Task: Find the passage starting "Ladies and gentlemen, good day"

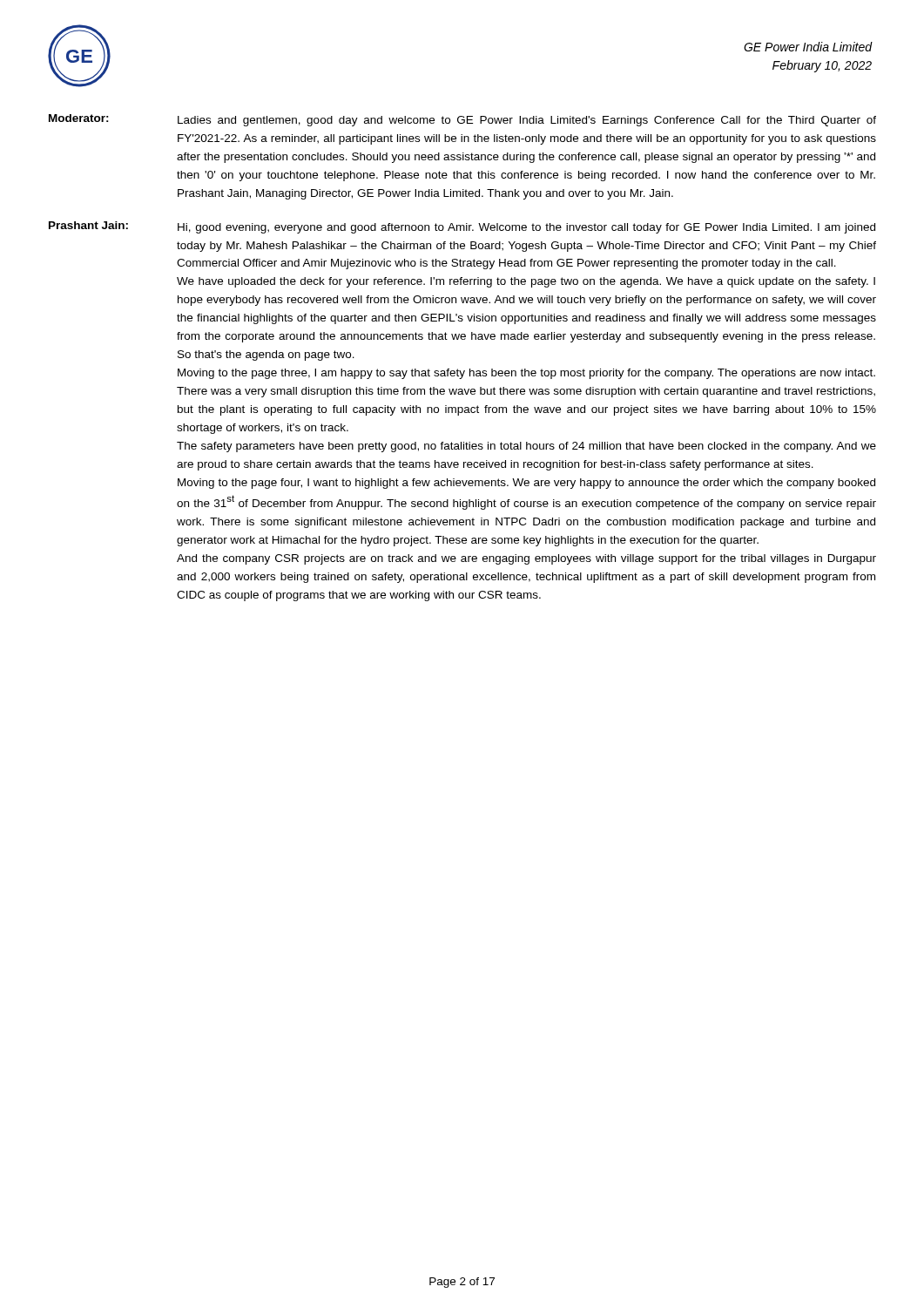Action: pyautogui.click(x=526, y=157)
